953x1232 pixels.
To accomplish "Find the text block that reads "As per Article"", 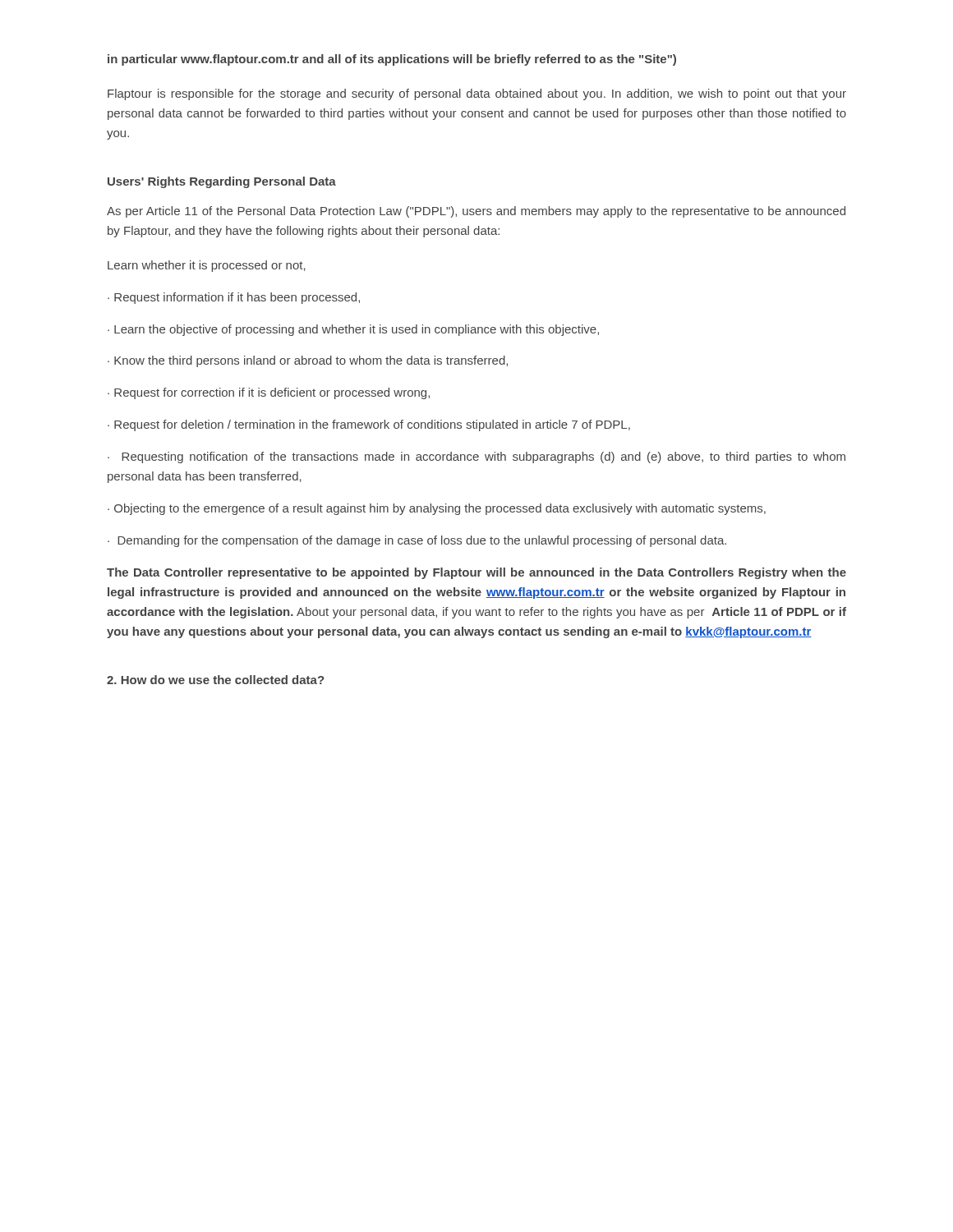I will 476,221.
